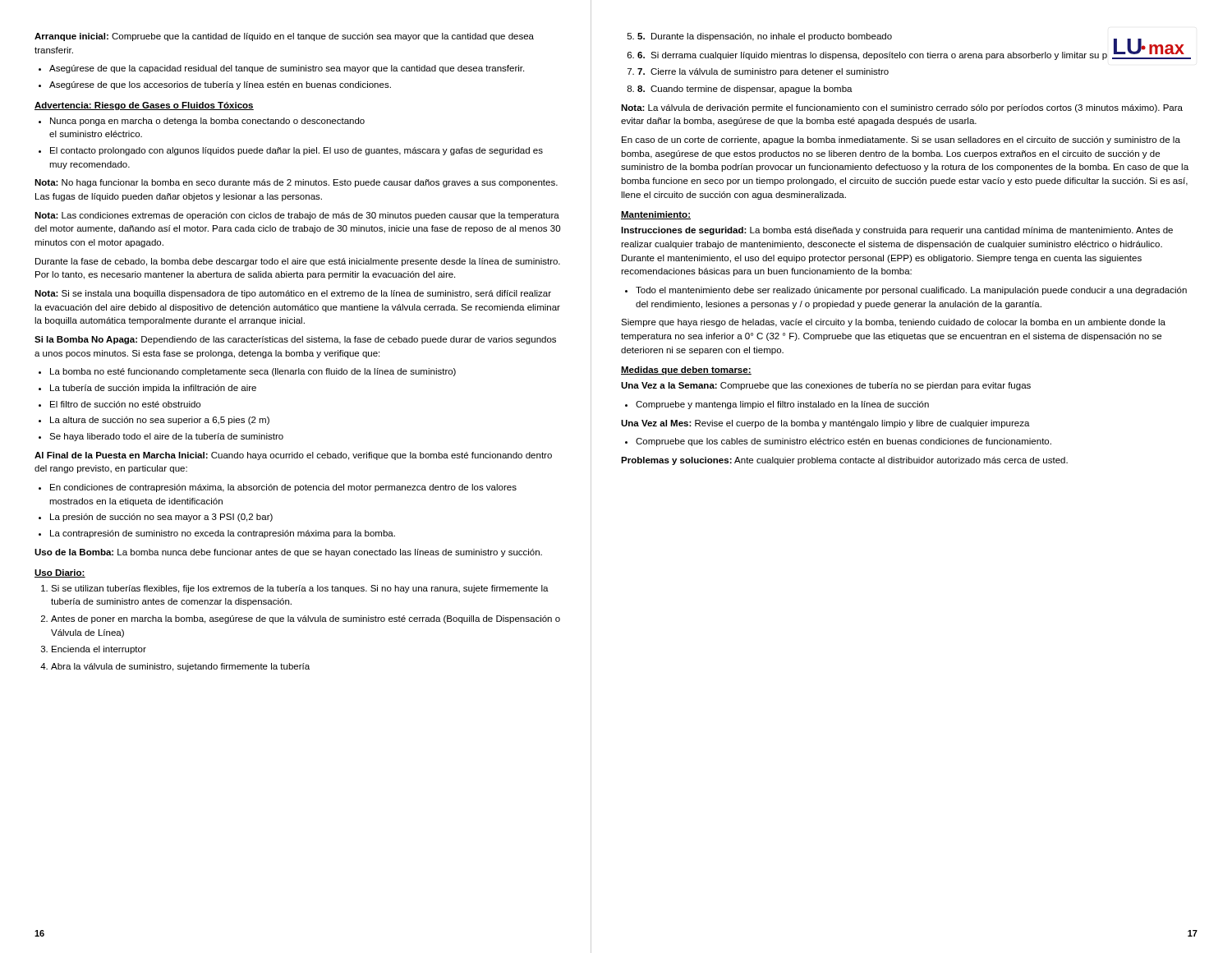Image resolution: width=1232 pixels, height=953 pixels.
Task: Find the region starting "Al Final de la"
Action: [298, 462]
